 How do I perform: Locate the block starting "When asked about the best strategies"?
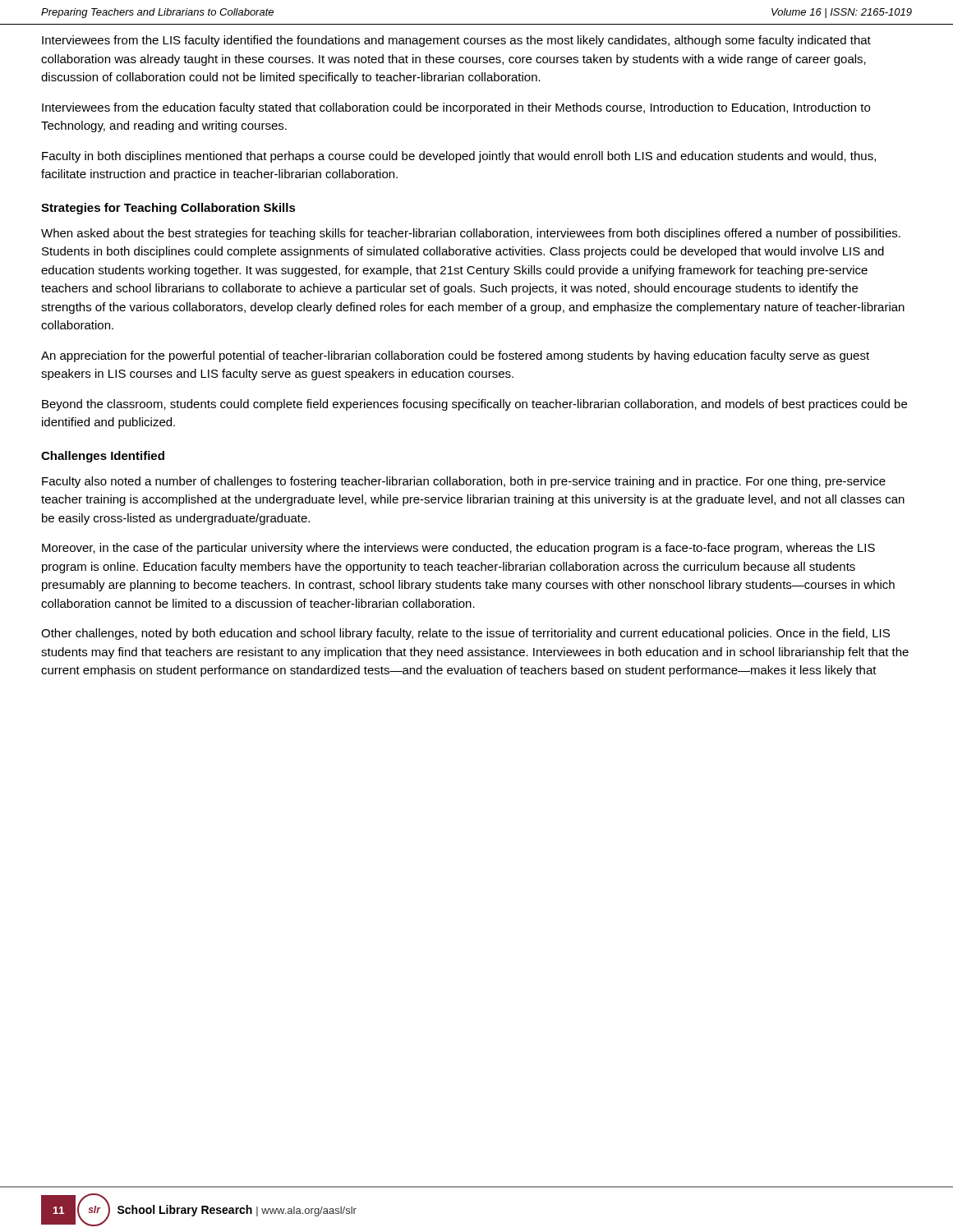473,279
